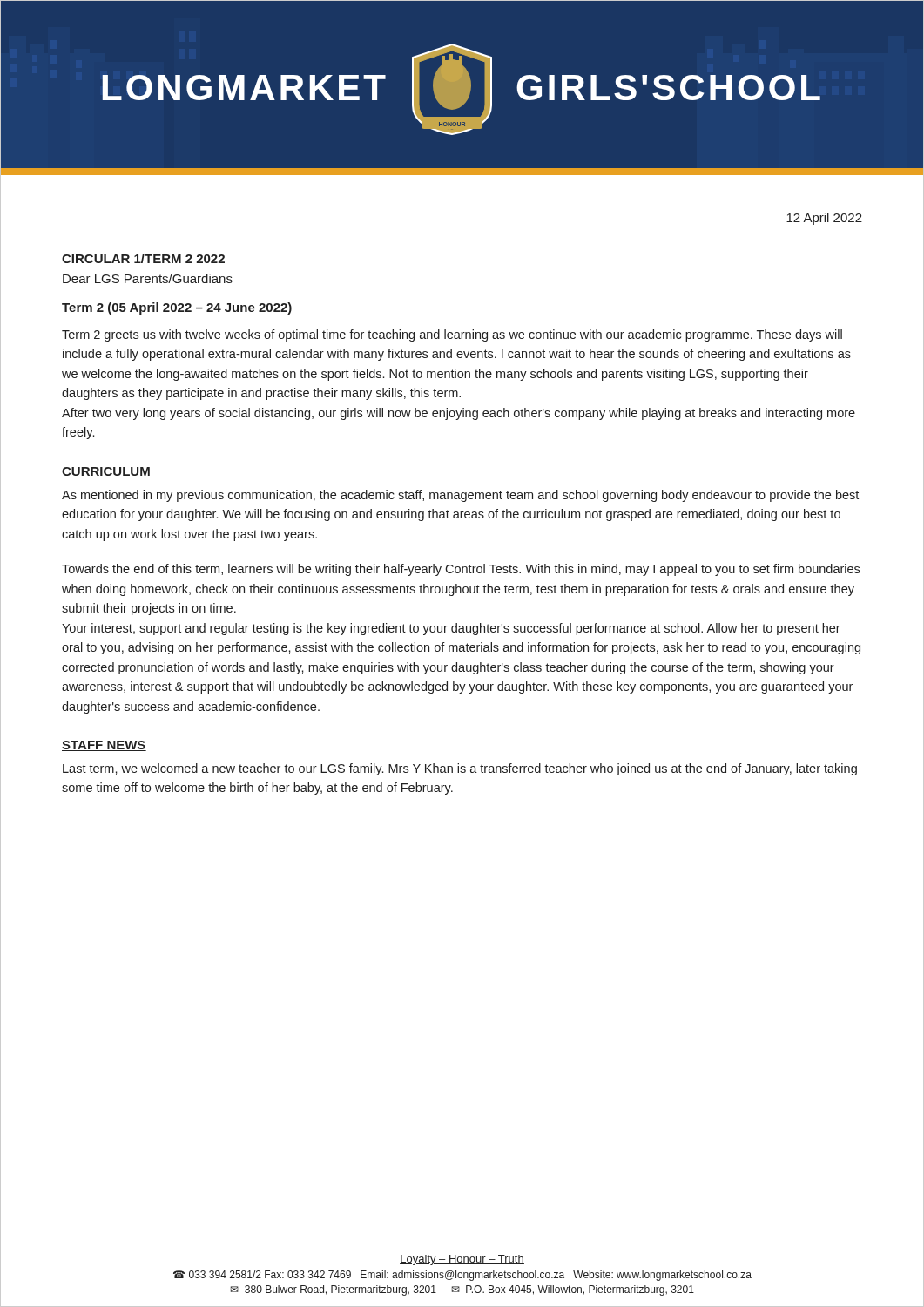This screenshot has height=1307, width=924.
Task: Point to the section header beginning "Term 2 (05 April 2022 –"
Action: tap(177, 307)
